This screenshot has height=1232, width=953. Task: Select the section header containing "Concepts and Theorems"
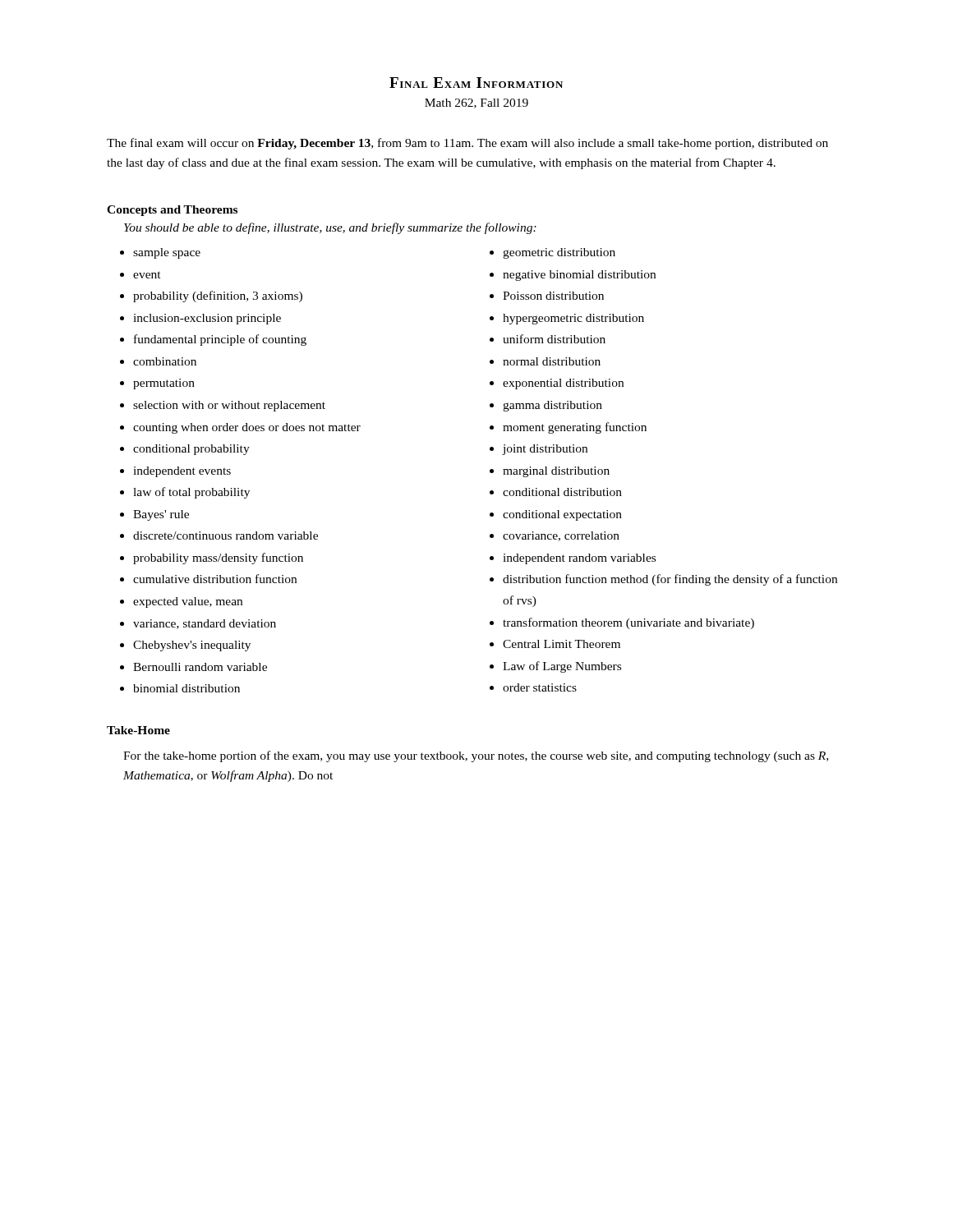[172, 209]
